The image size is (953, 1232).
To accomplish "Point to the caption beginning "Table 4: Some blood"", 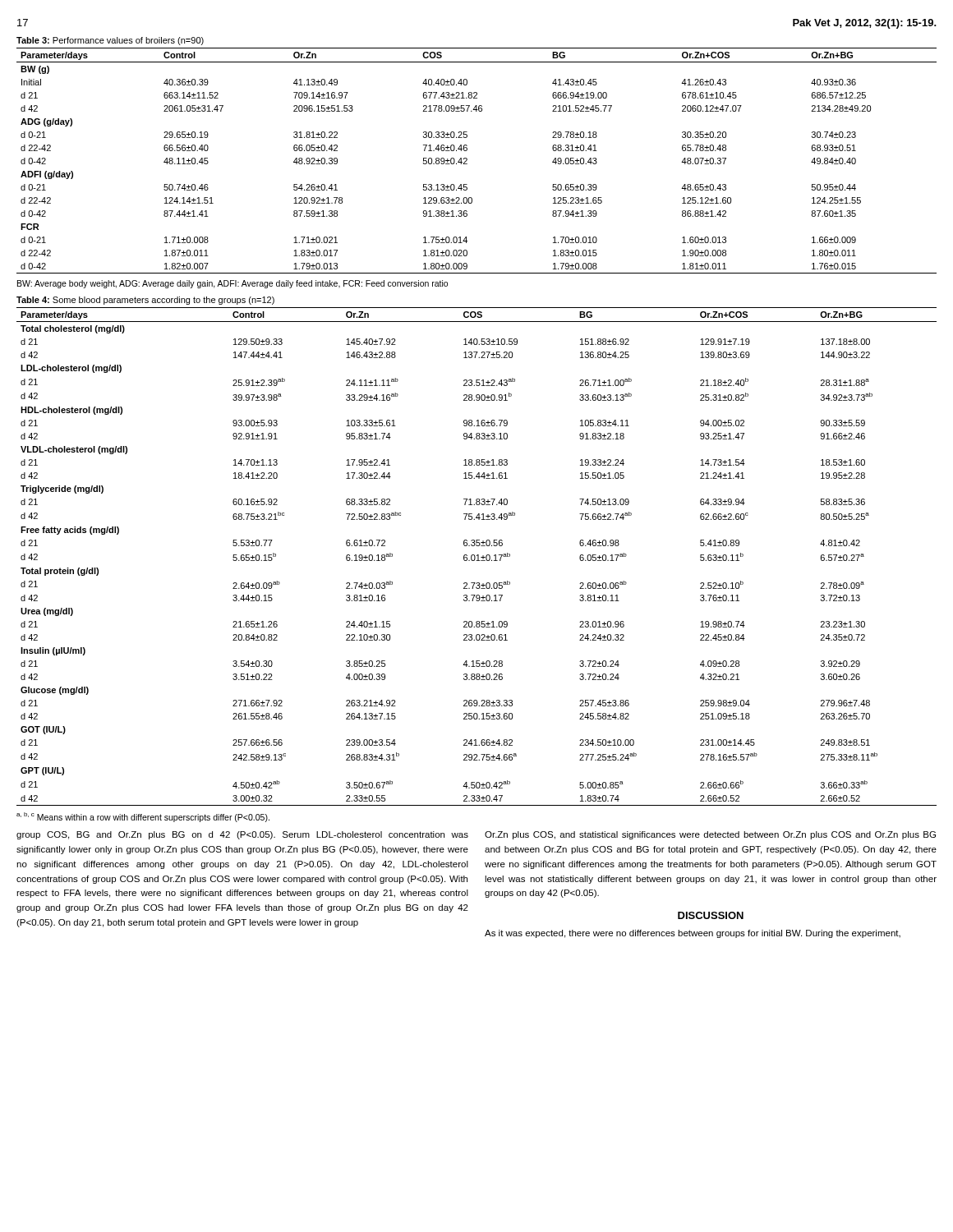I will (146, 300).
